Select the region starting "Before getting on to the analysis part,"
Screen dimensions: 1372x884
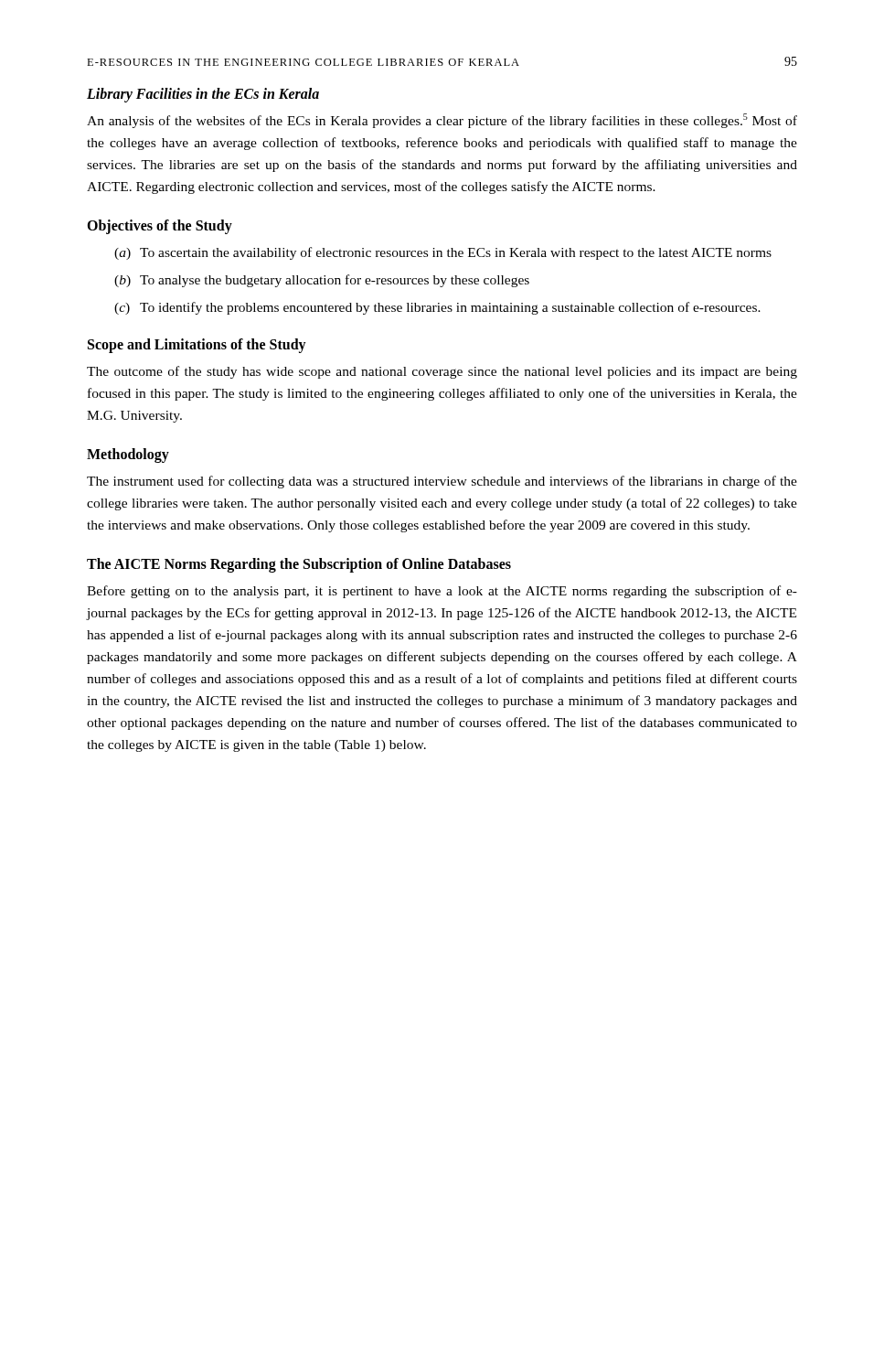click(442, 668)
